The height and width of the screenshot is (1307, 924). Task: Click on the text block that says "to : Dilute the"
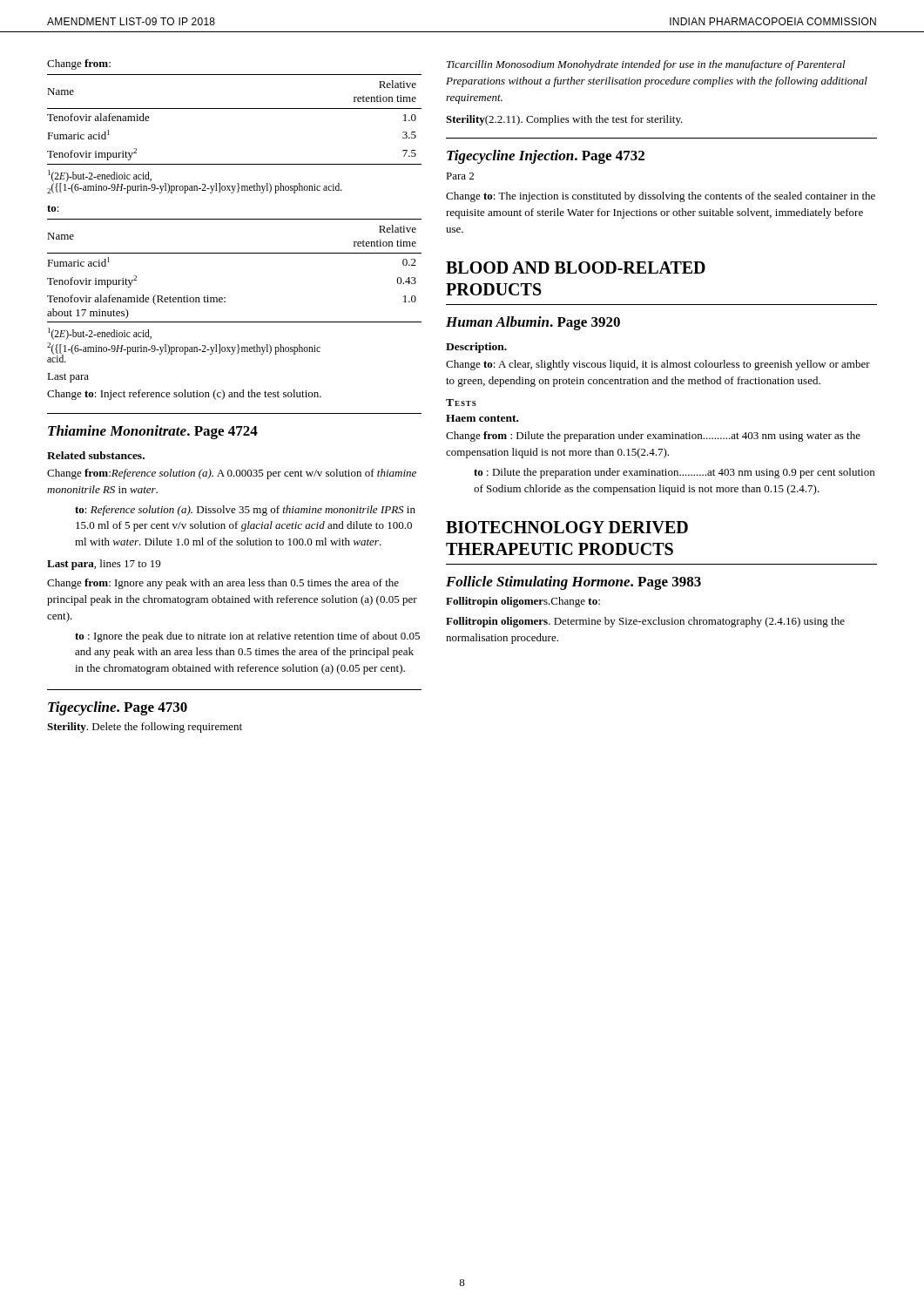pyautogui.click(x=661, y=481)
